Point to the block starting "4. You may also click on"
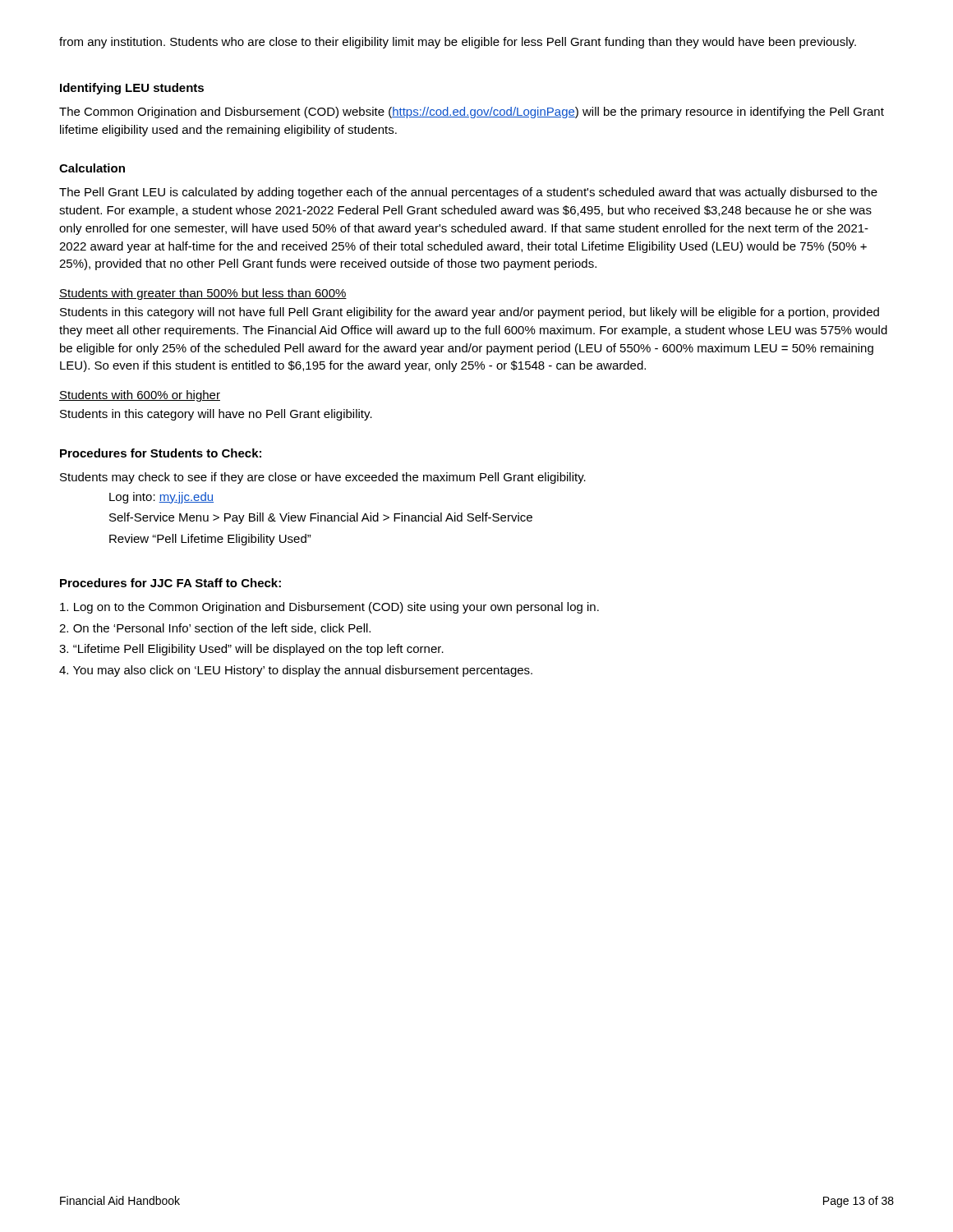This screenshot has height=1232, width=953. tap(296, 670)
